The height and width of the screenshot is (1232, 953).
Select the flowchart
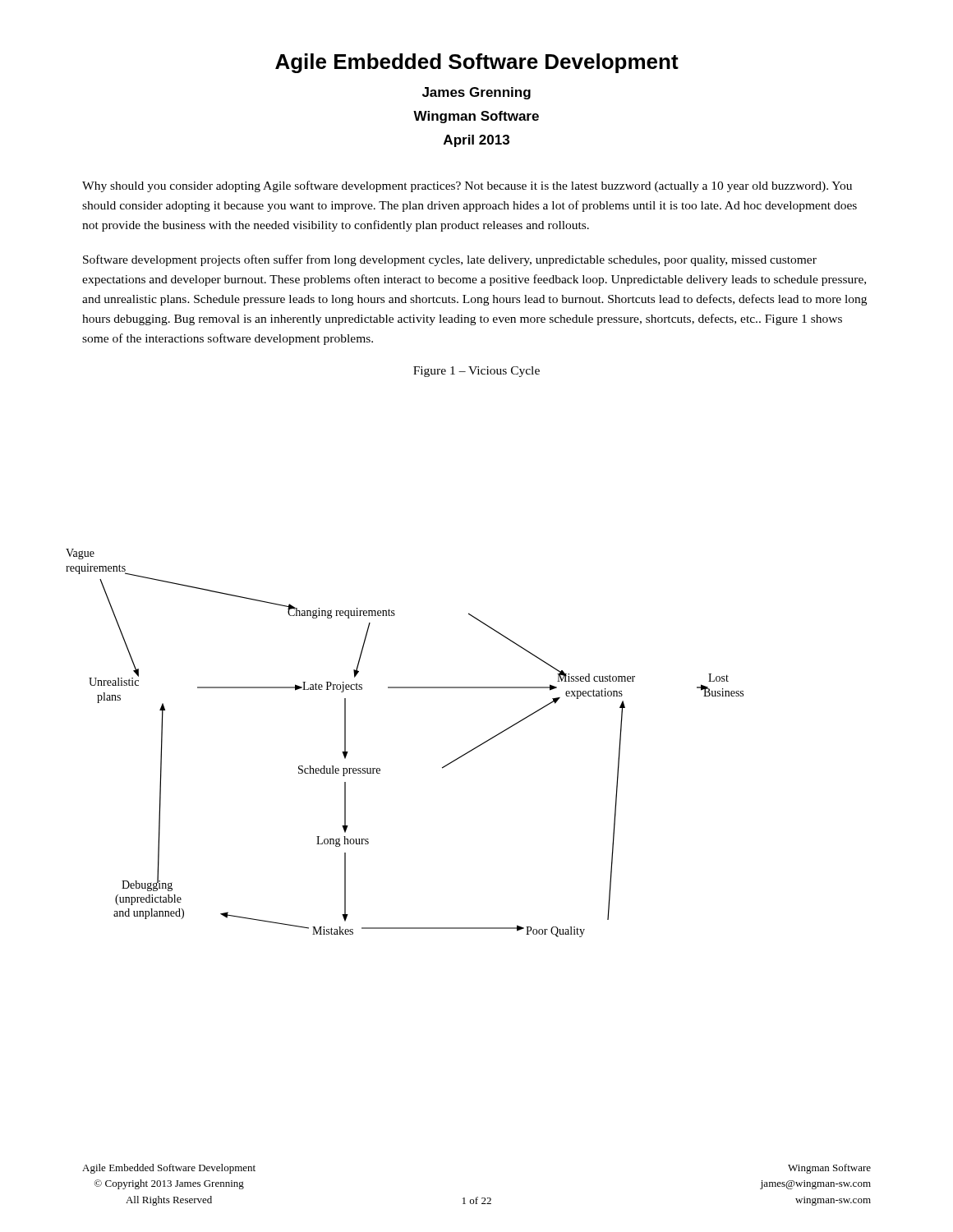(476, 821)
